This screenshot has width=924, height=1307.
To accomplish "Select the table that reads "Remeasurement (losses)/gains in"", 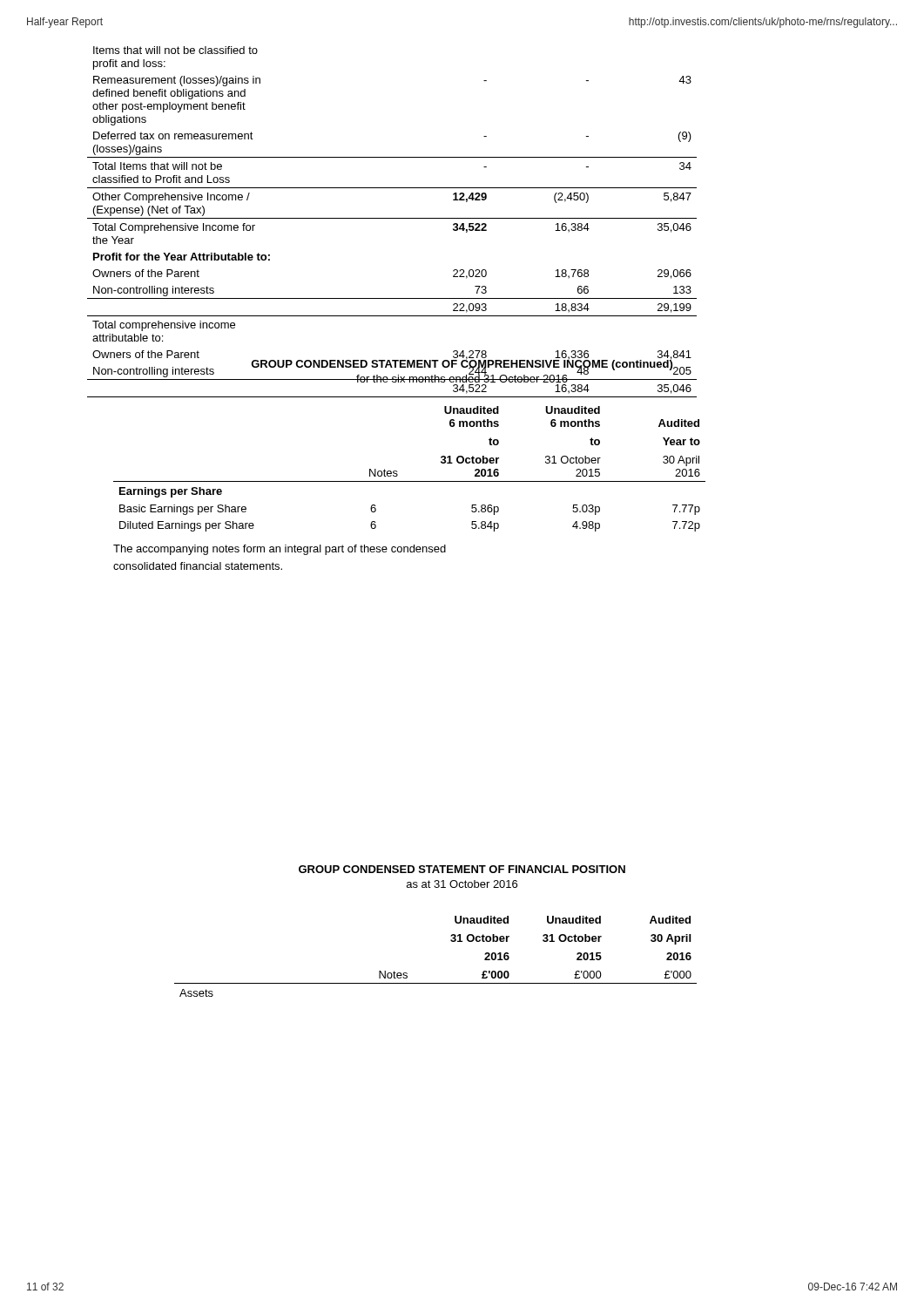I will (x=392, y=220).
